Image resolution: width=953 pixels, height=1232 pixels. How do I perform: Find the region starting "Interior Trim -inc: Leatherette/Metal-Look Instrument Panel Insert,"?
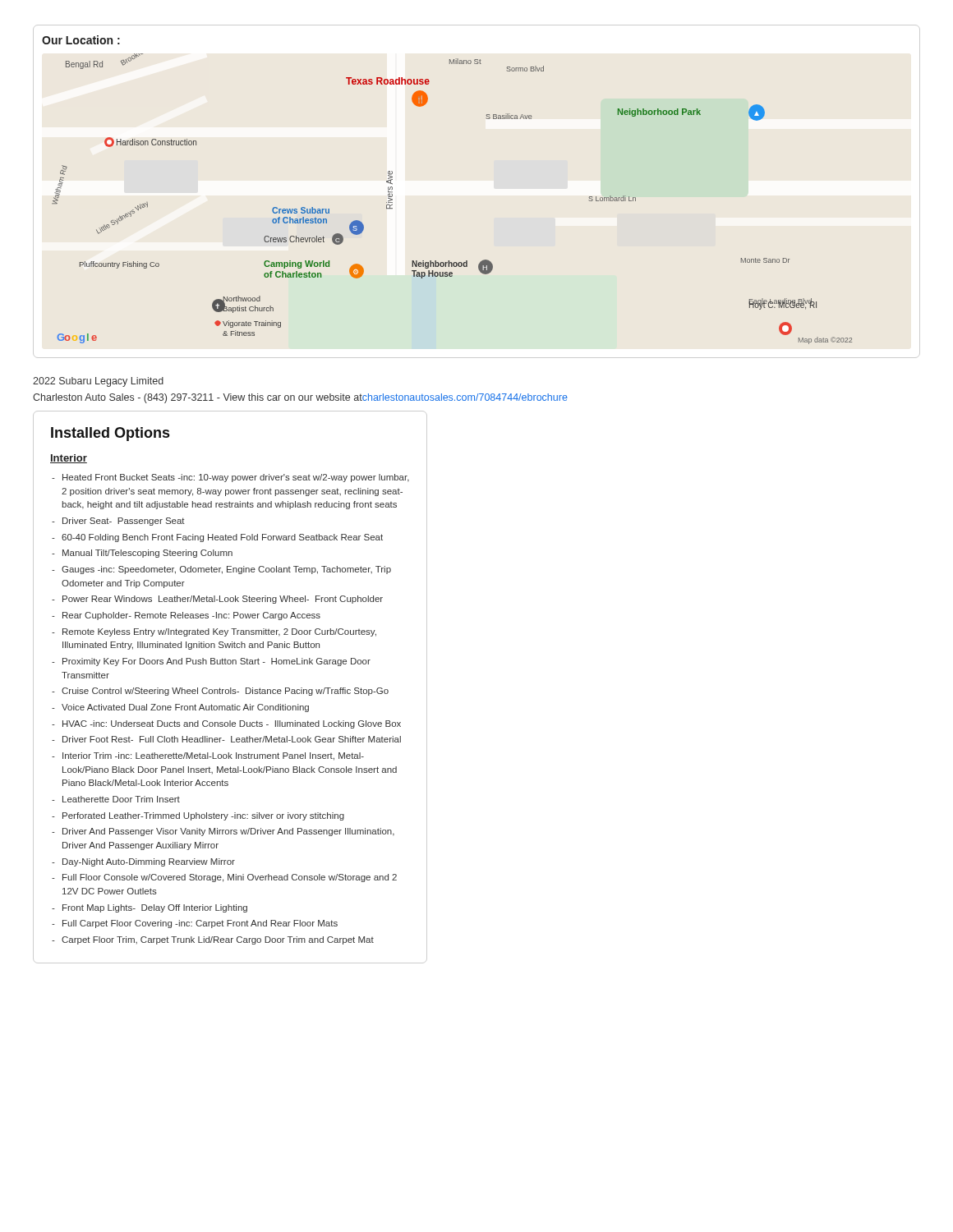coord(229,769)
